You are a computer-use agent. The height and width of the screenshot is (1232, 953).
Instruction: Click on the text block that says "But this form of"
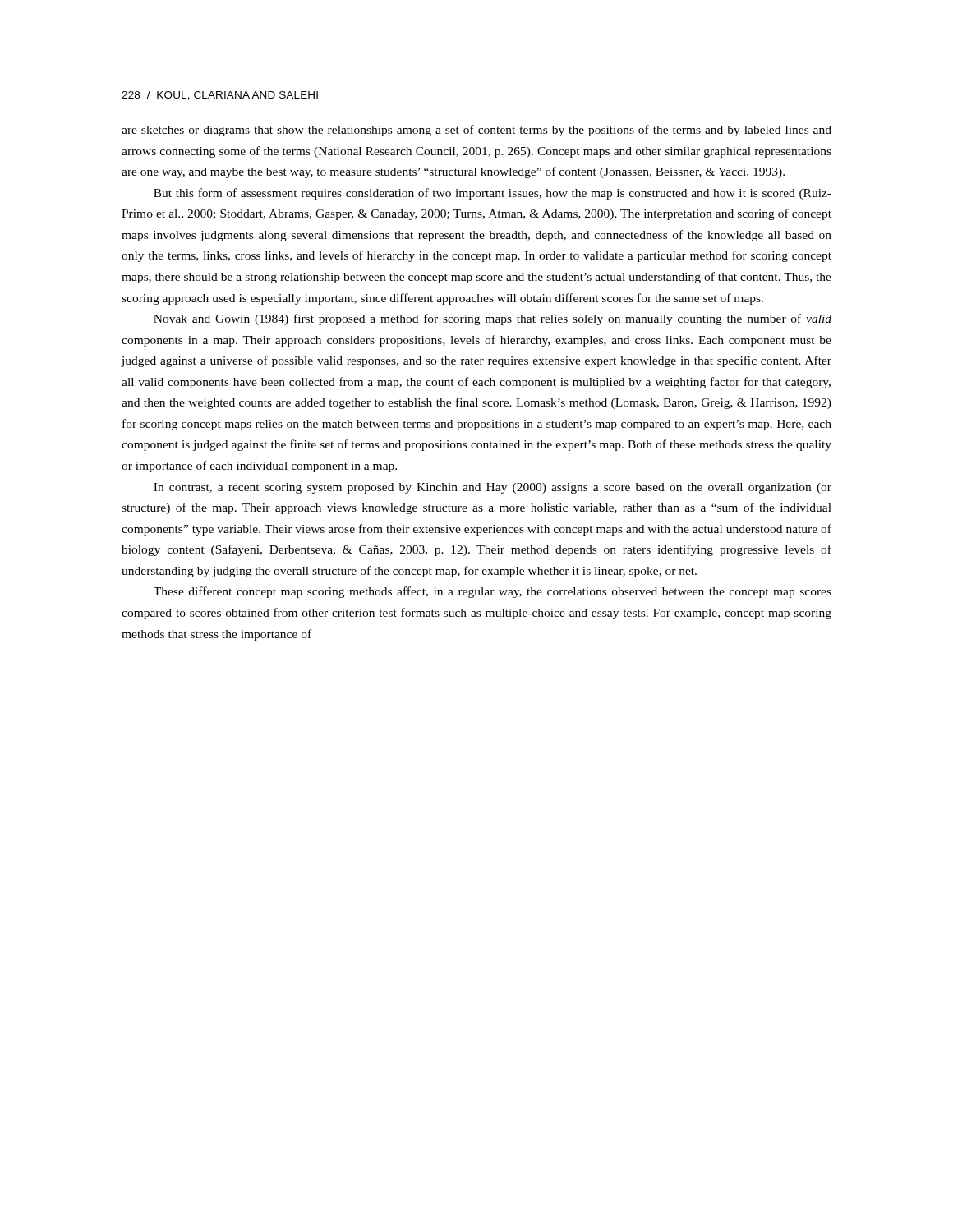(x=476, y=245)
